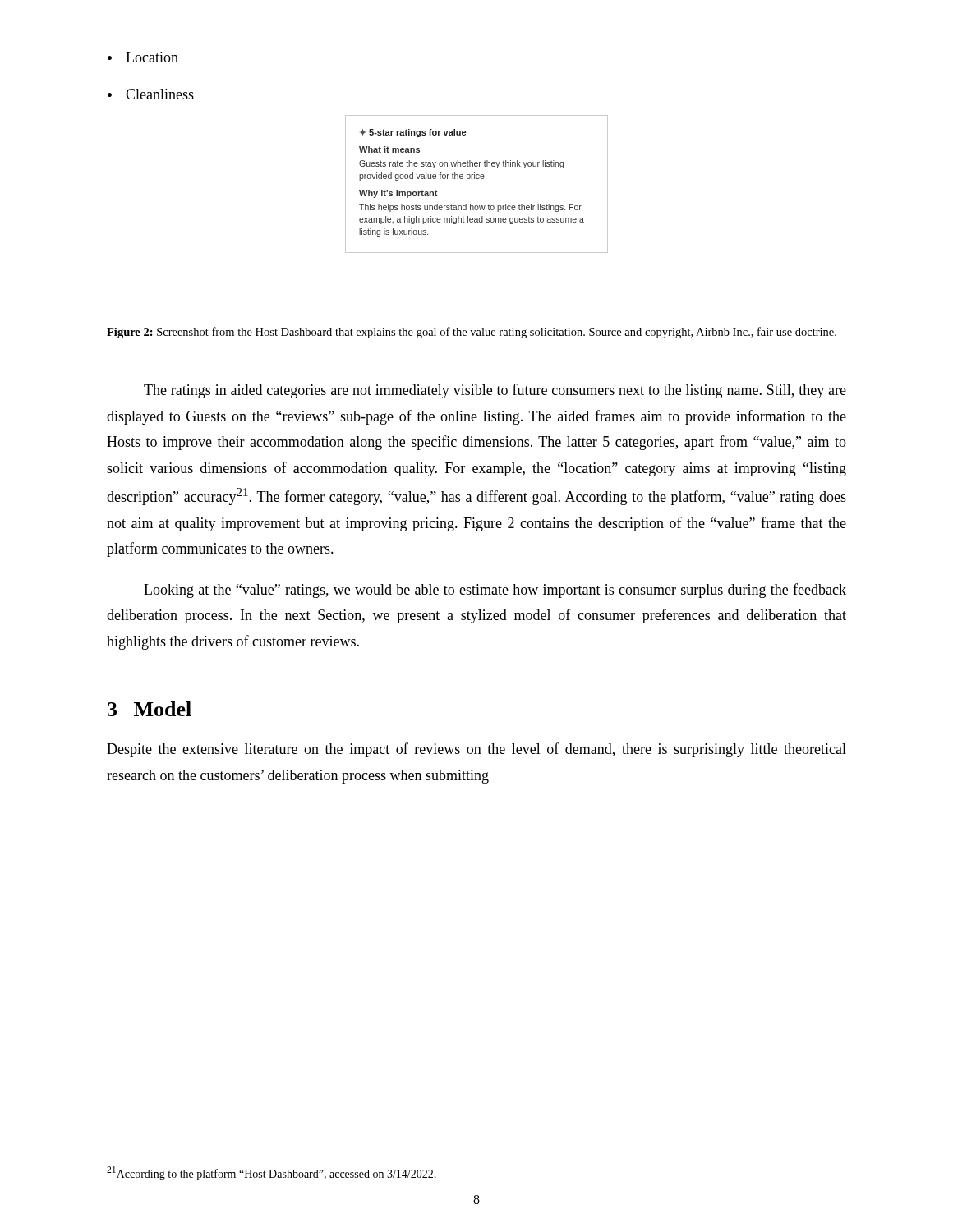The image size is (953, 1232).
Task: Locate the text block that says "Despite the extensive literature on the impact of"
Action: (x=476, y=762)
